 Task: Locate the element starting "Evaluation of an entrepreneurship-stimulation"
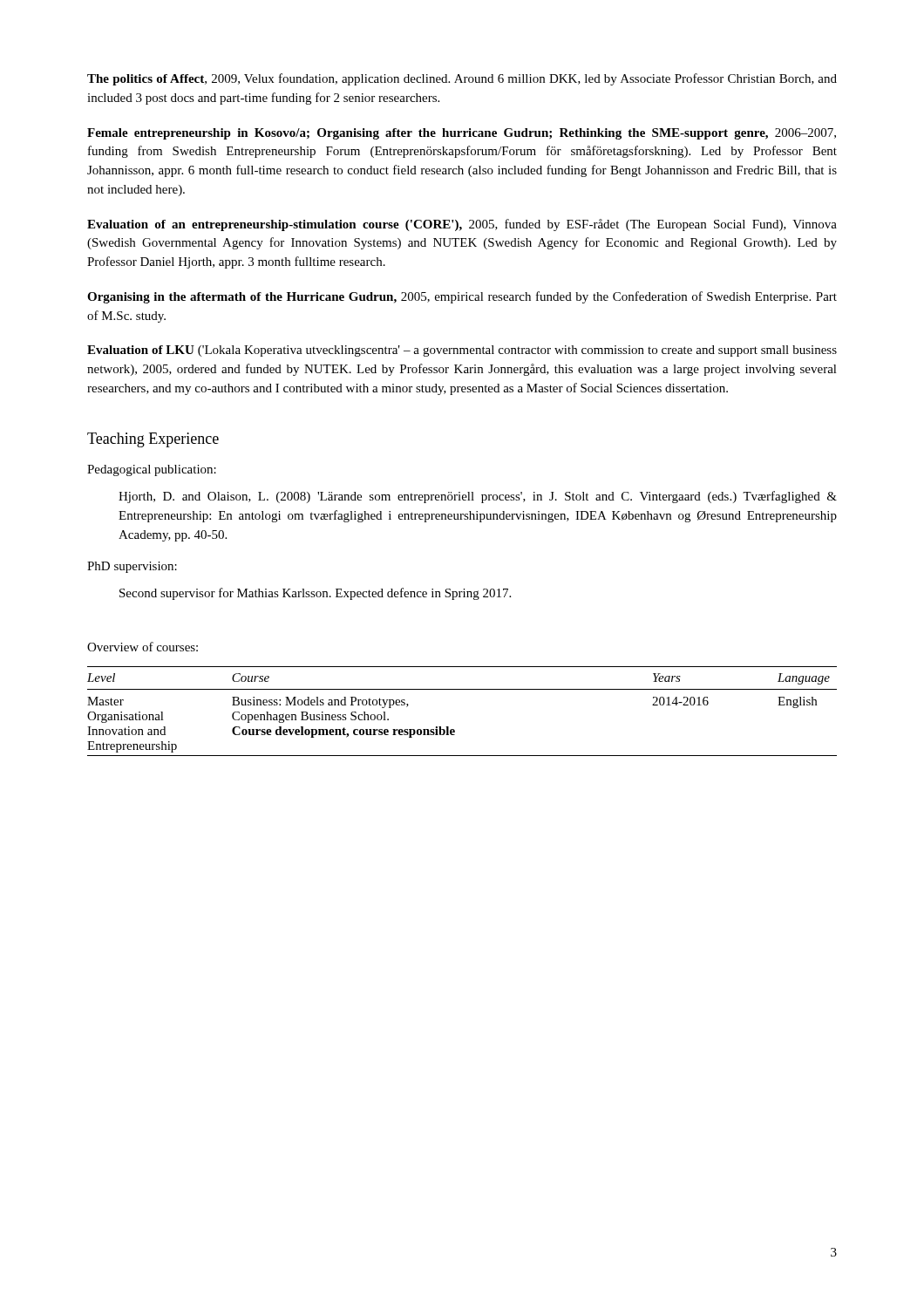pyautogui.click(x=462, y=243)
